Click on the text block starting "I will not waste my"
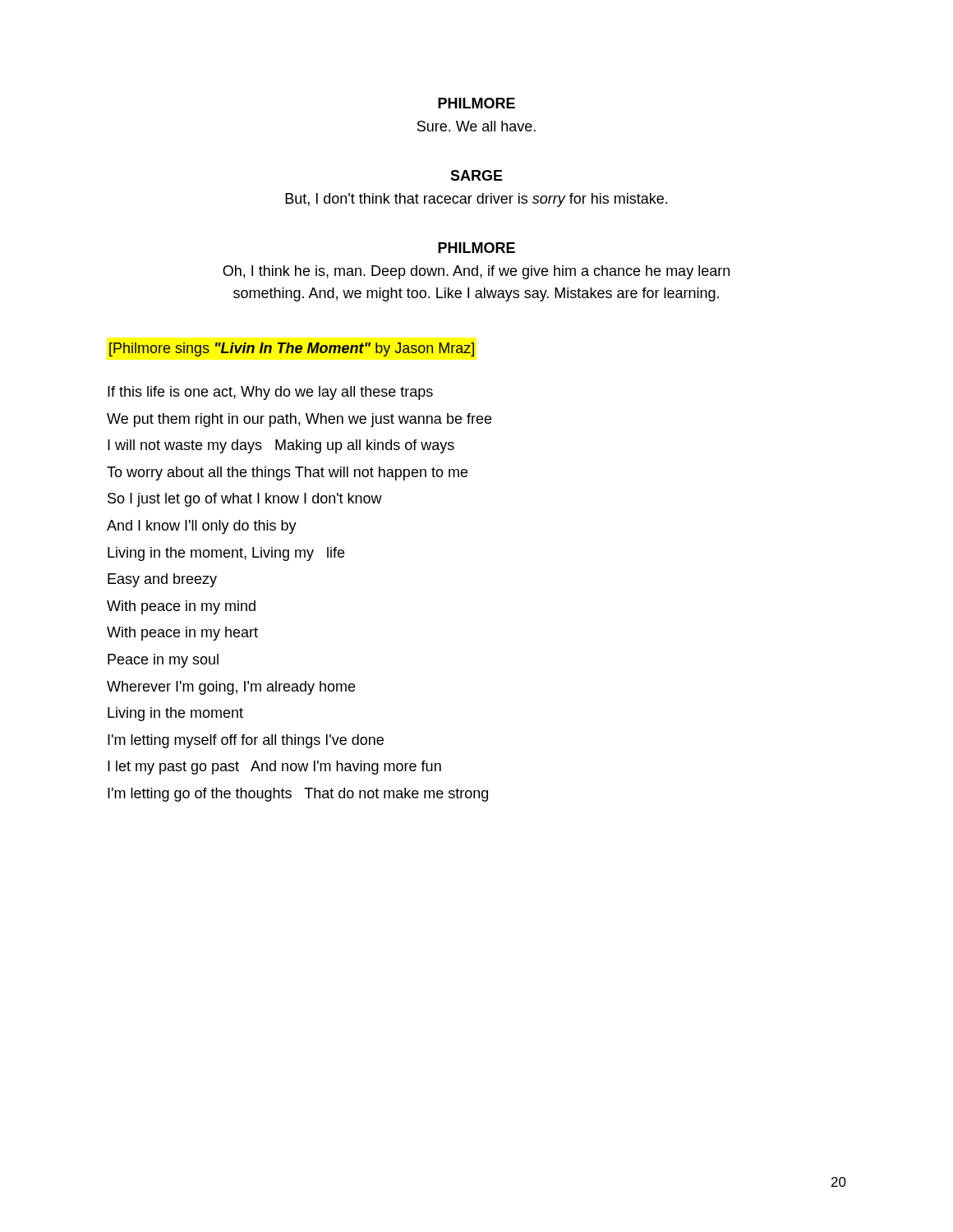 (x=281, y=445)
